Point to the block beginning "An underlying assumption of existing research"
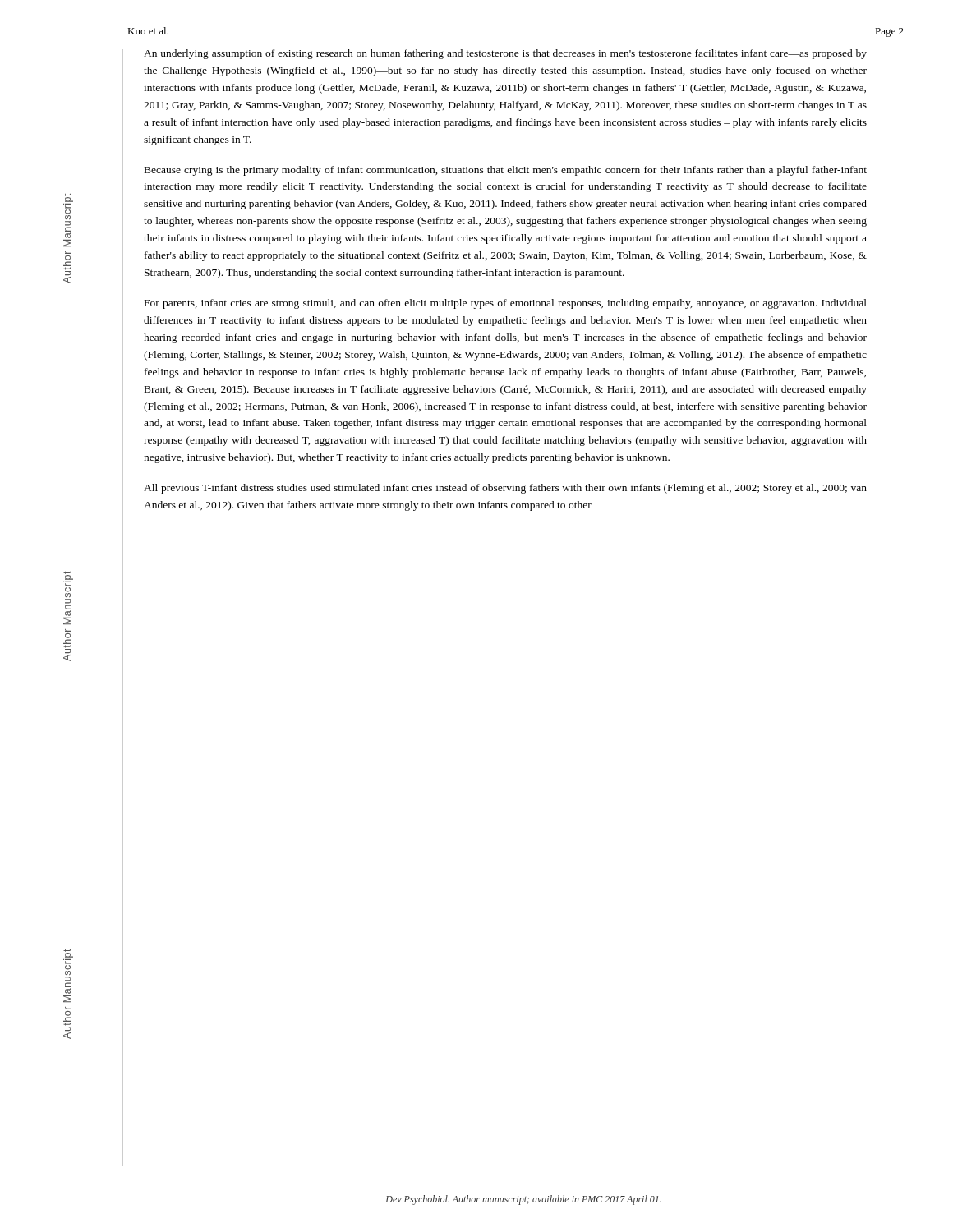 505,96
